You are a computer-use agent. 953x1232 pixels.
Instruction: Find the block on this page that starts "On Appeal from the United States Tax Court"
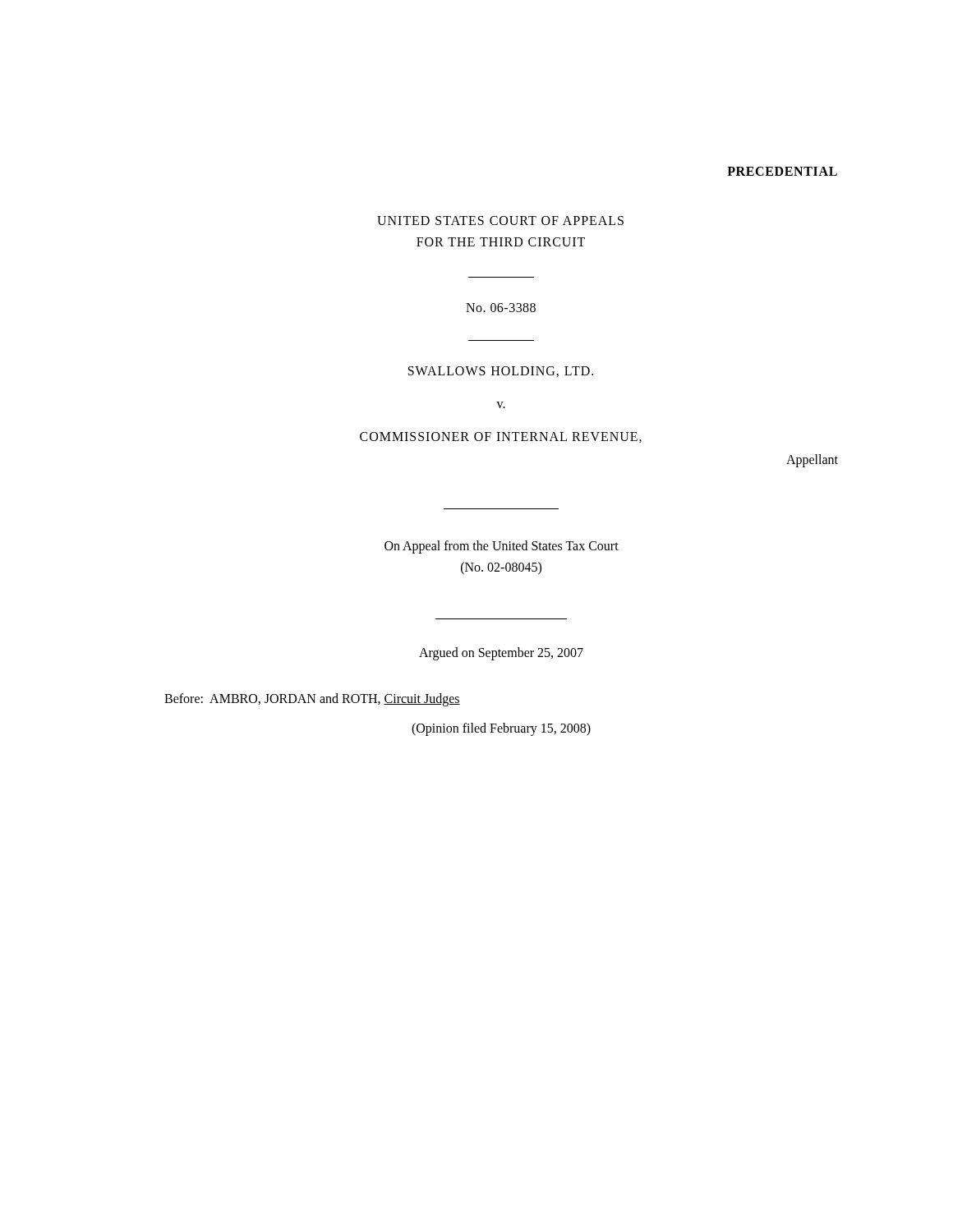click(x=501, y=556)
